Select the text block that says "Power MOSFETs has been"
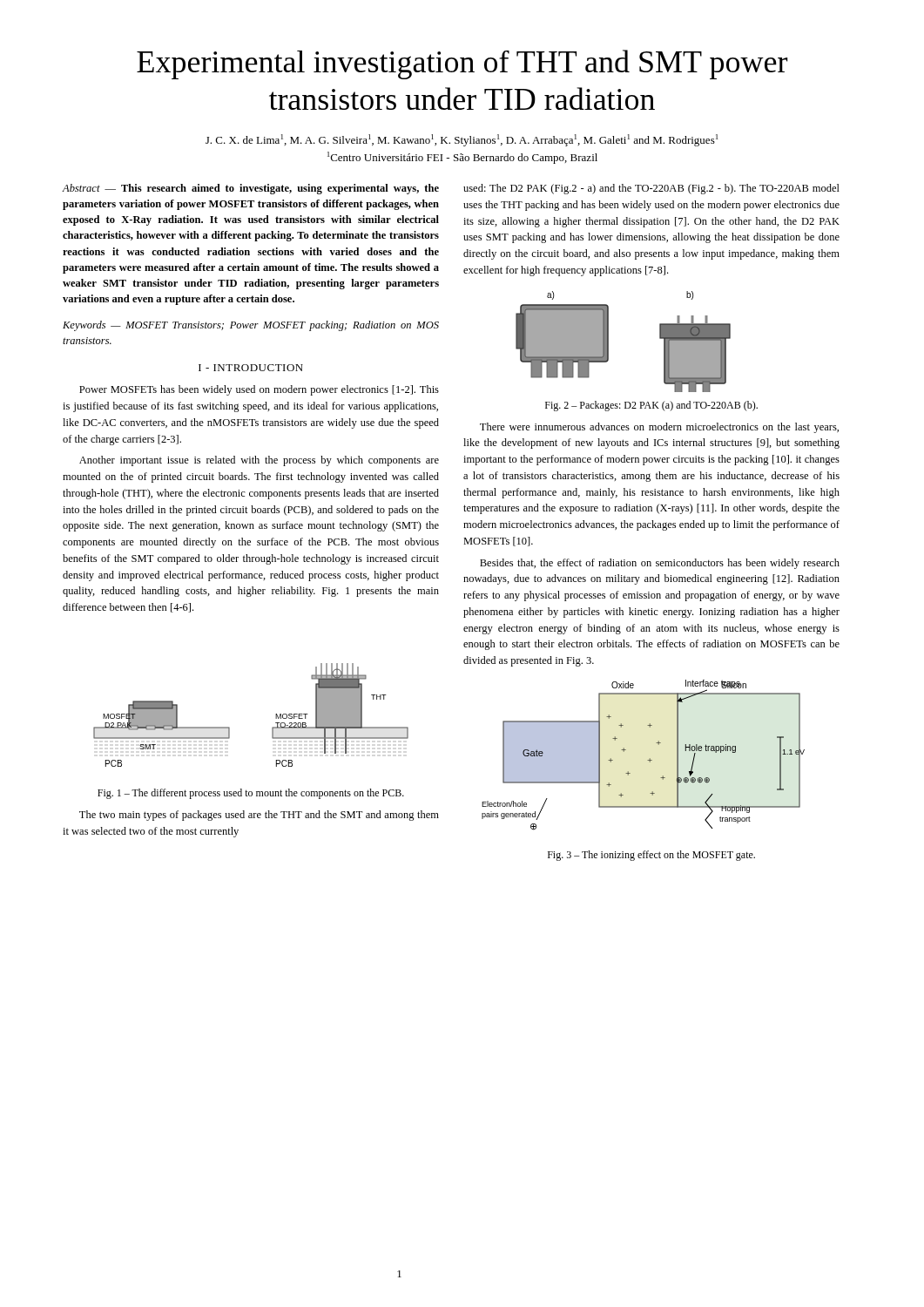 [251, 499]
